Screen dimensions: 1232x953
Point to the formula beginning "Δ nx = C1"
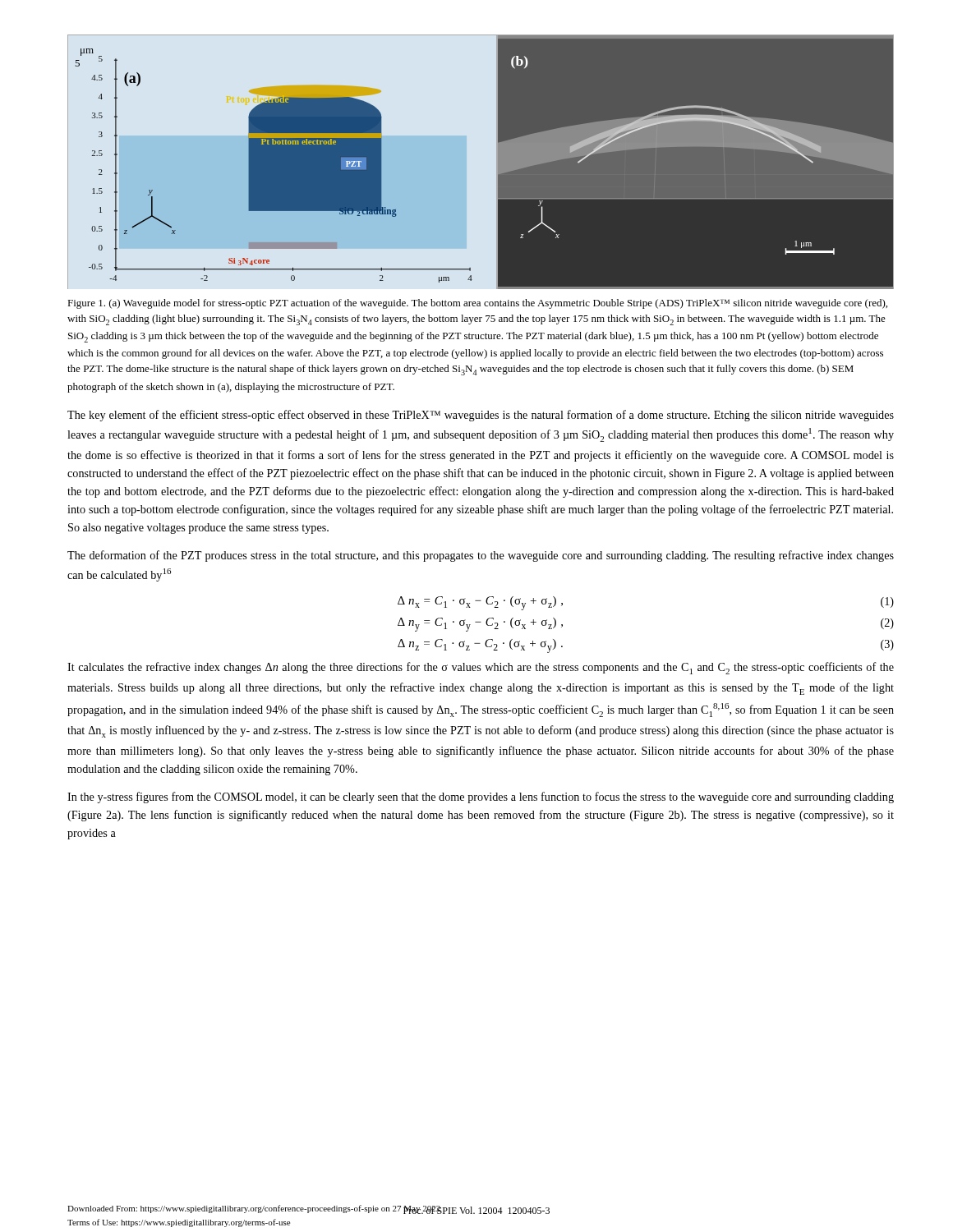[x=492, y=603]
